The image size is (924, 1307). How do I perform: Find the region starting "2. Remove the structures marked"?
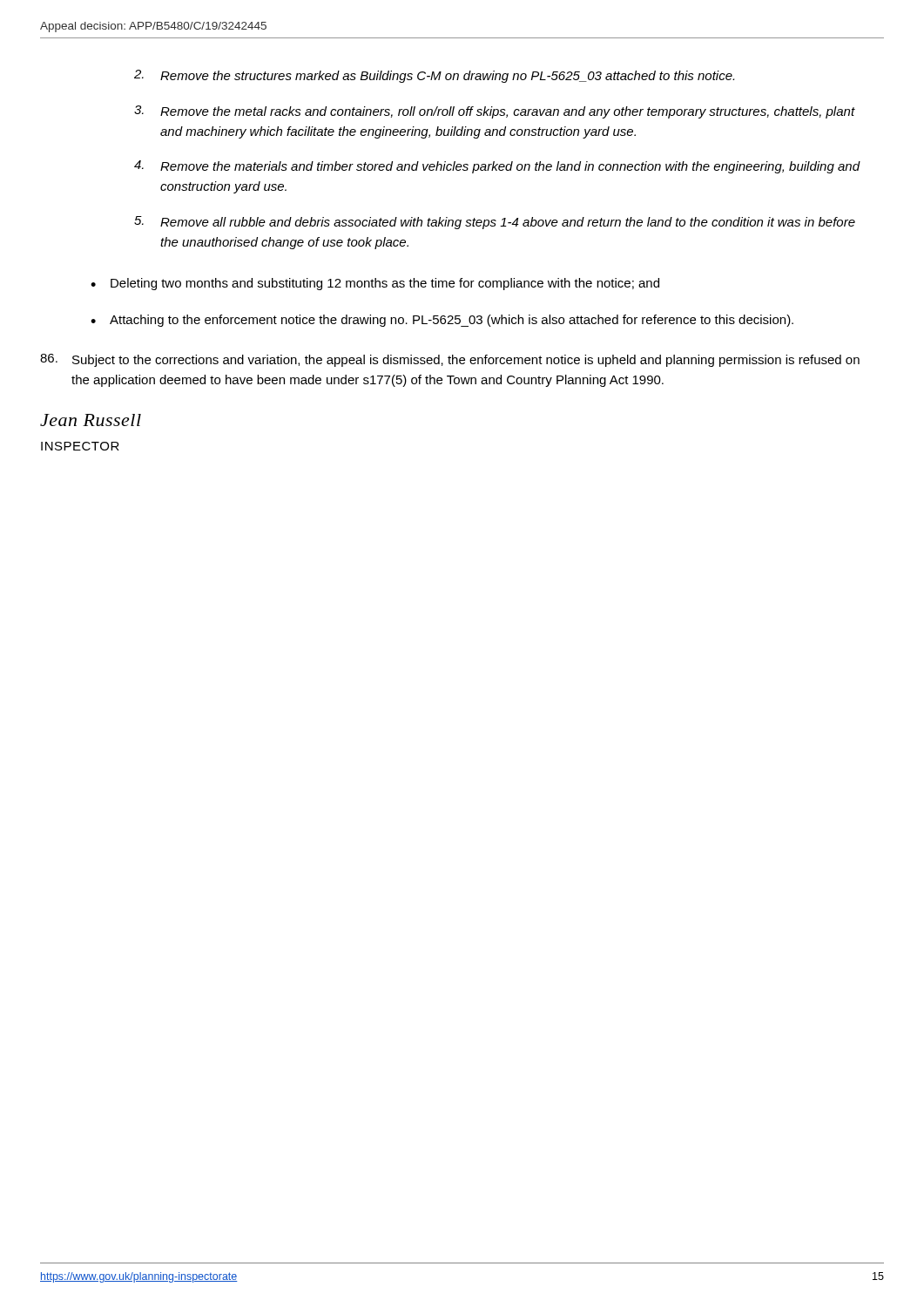pos(435,76)
